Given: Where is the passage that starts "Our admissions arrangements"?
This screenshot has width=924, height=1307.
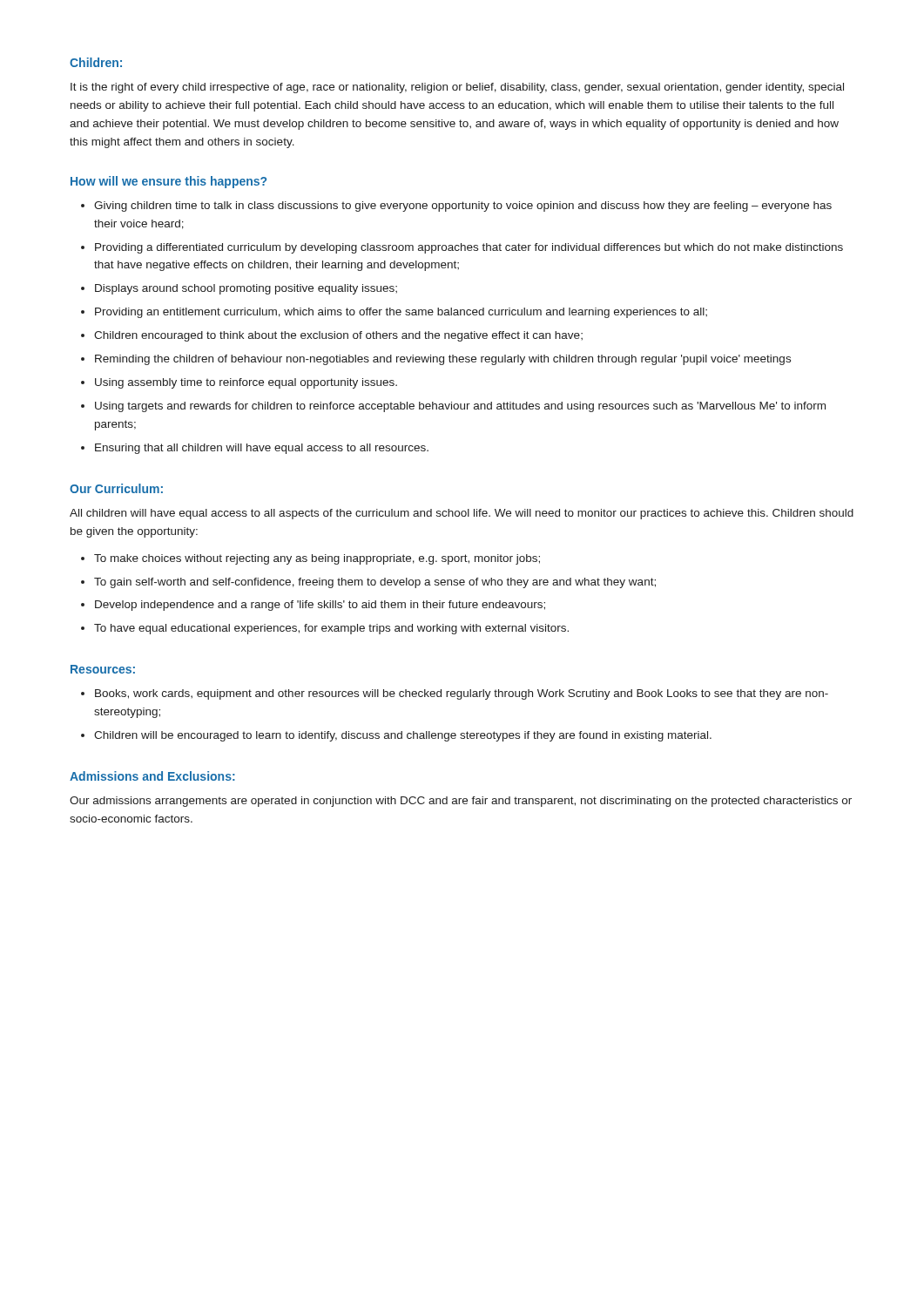Looking at the screenshot, I should click(461, 809).
